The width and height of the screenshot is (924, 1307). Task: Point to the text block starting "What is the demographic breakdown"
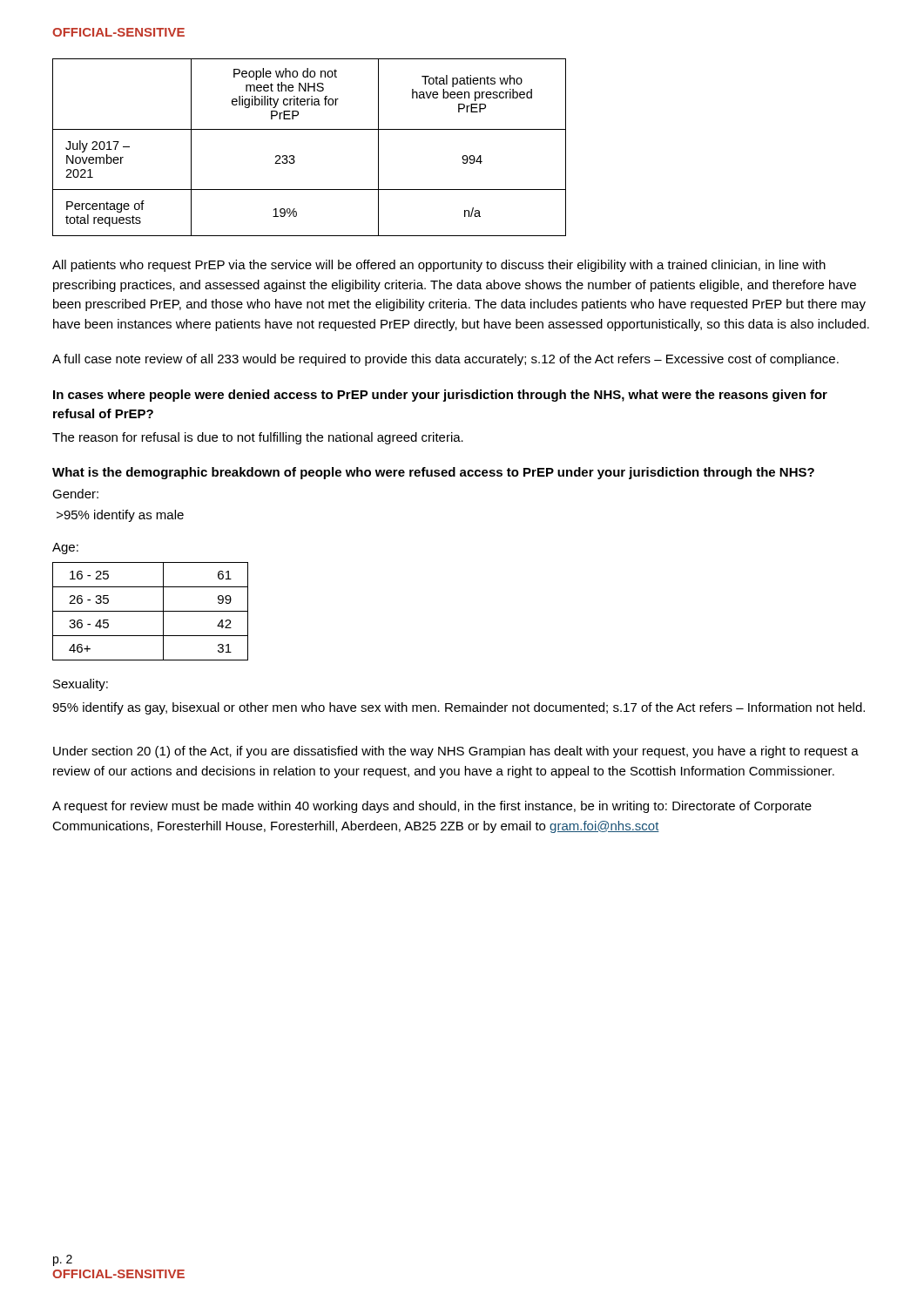pyautogui.click(x=434, y=472)
